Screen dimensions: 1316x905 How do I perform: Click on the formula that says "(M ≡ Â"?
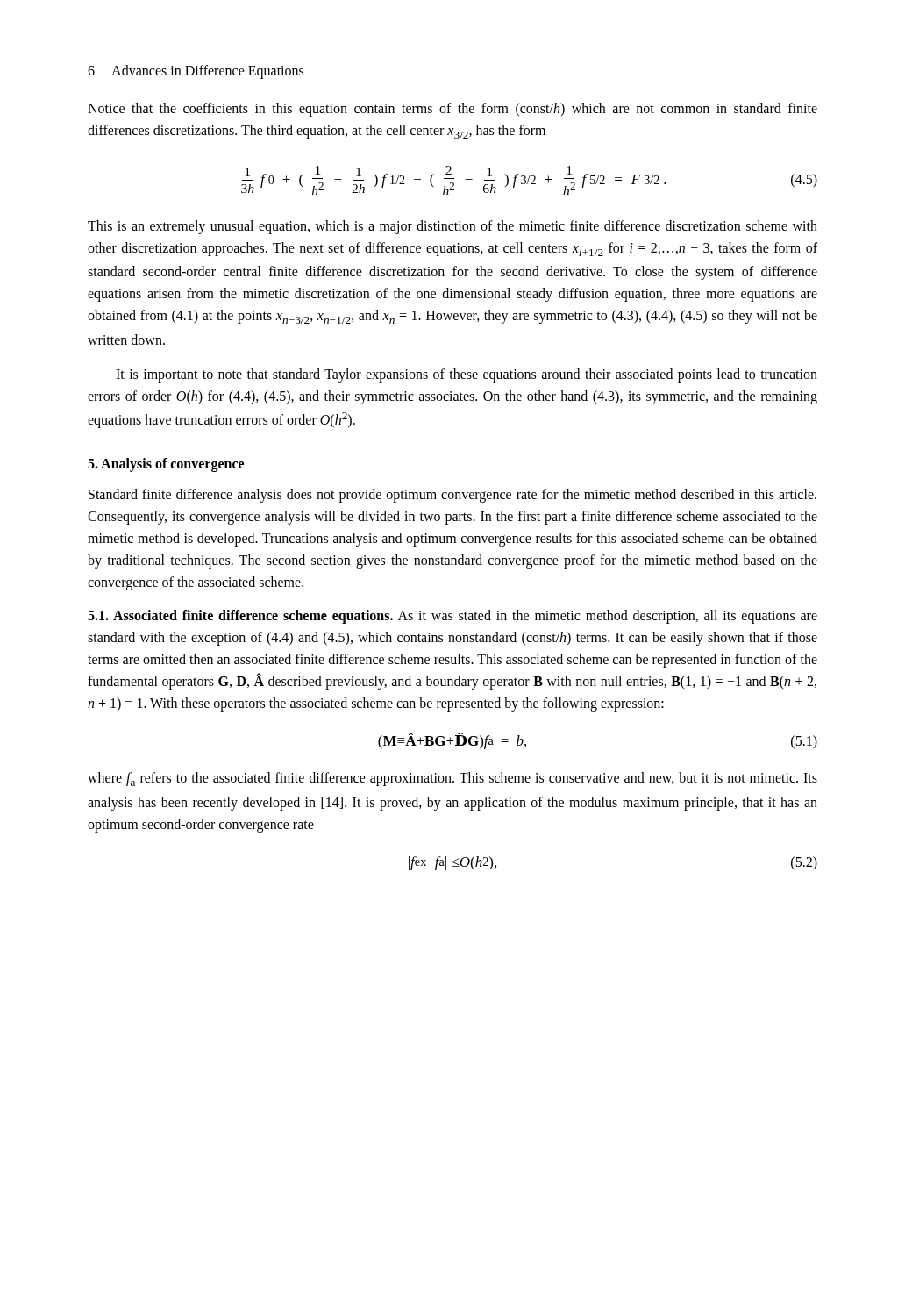(x=452, y=741)
